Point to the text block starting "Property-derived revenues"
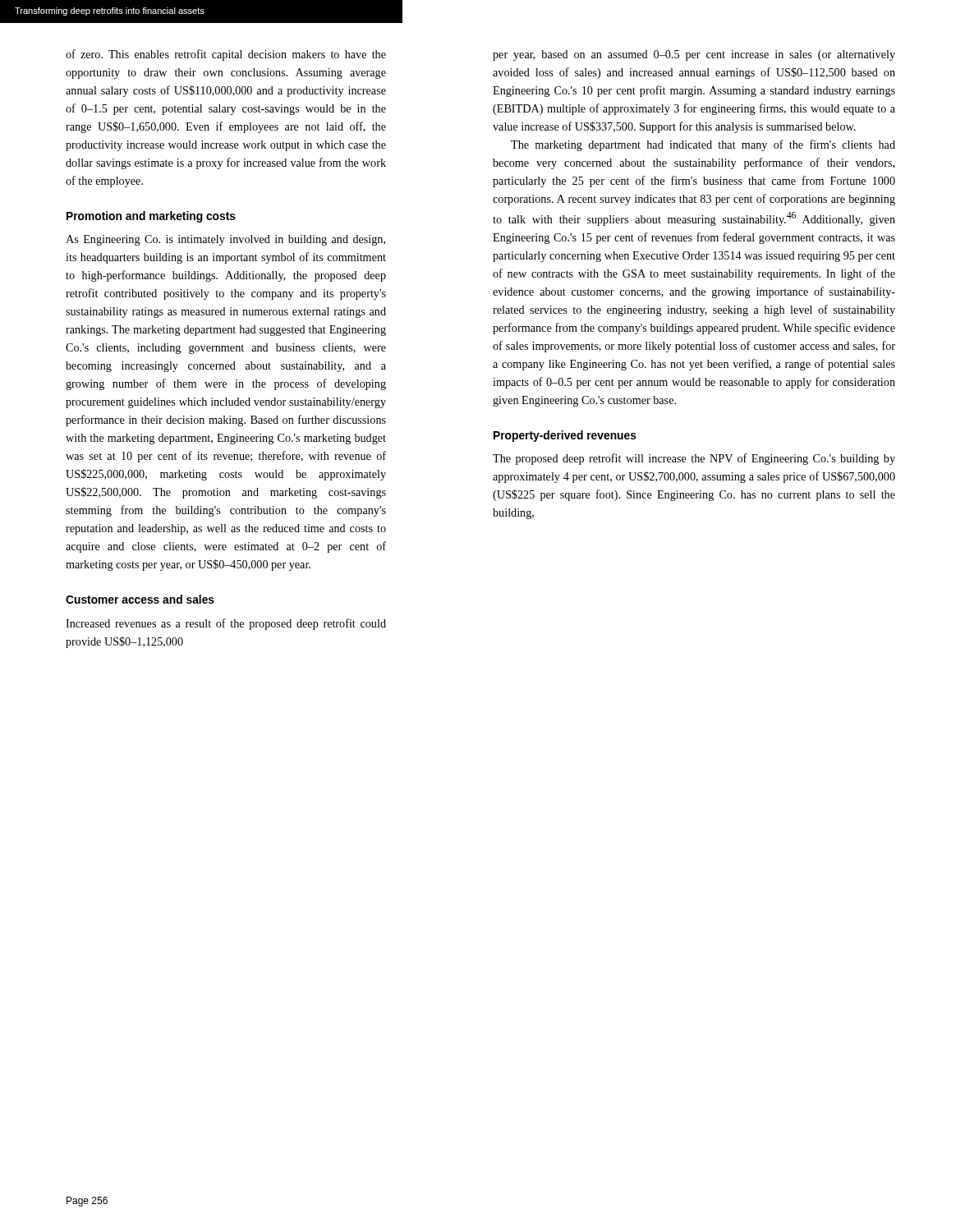Viewport: 965px width, 1232px height. pos(565,436)
